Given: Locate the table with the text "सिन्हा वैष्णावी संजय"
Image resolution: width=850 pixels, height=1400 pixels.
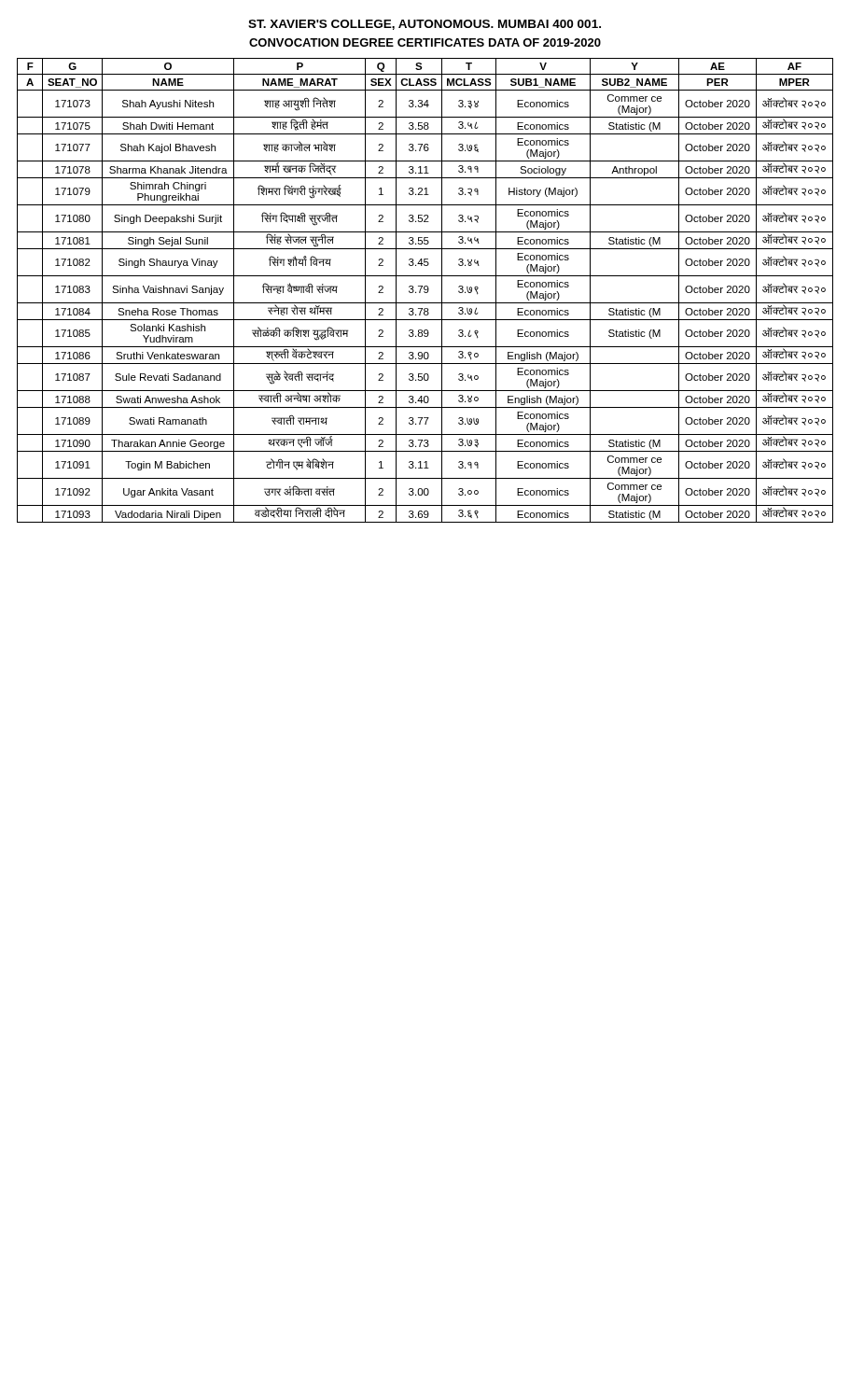Looking at the screenshot, I should pos(425,290).
